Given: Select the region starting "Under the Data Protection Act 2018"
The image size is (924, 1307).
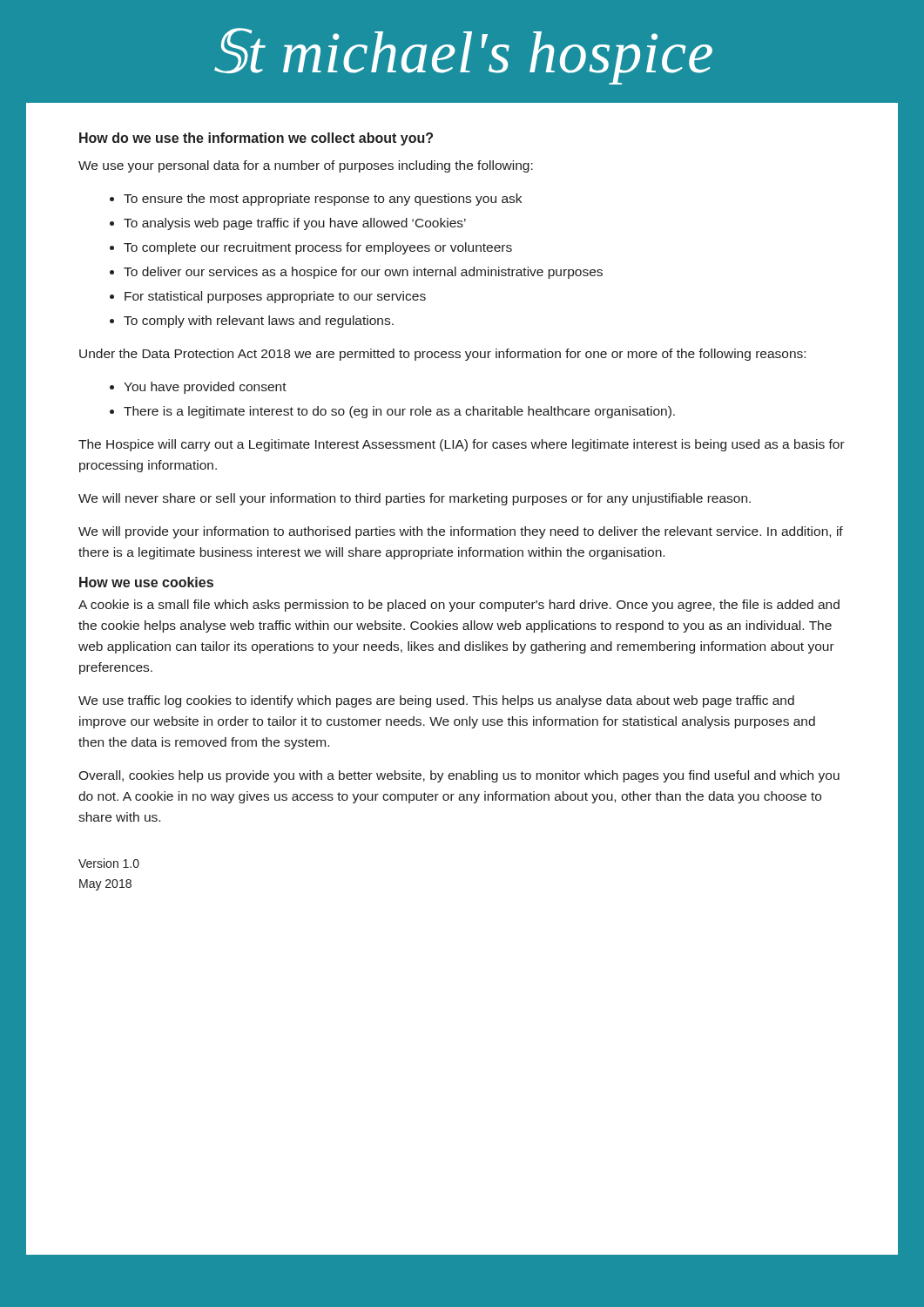Looking at the screenshot, I should click(443, 353).
